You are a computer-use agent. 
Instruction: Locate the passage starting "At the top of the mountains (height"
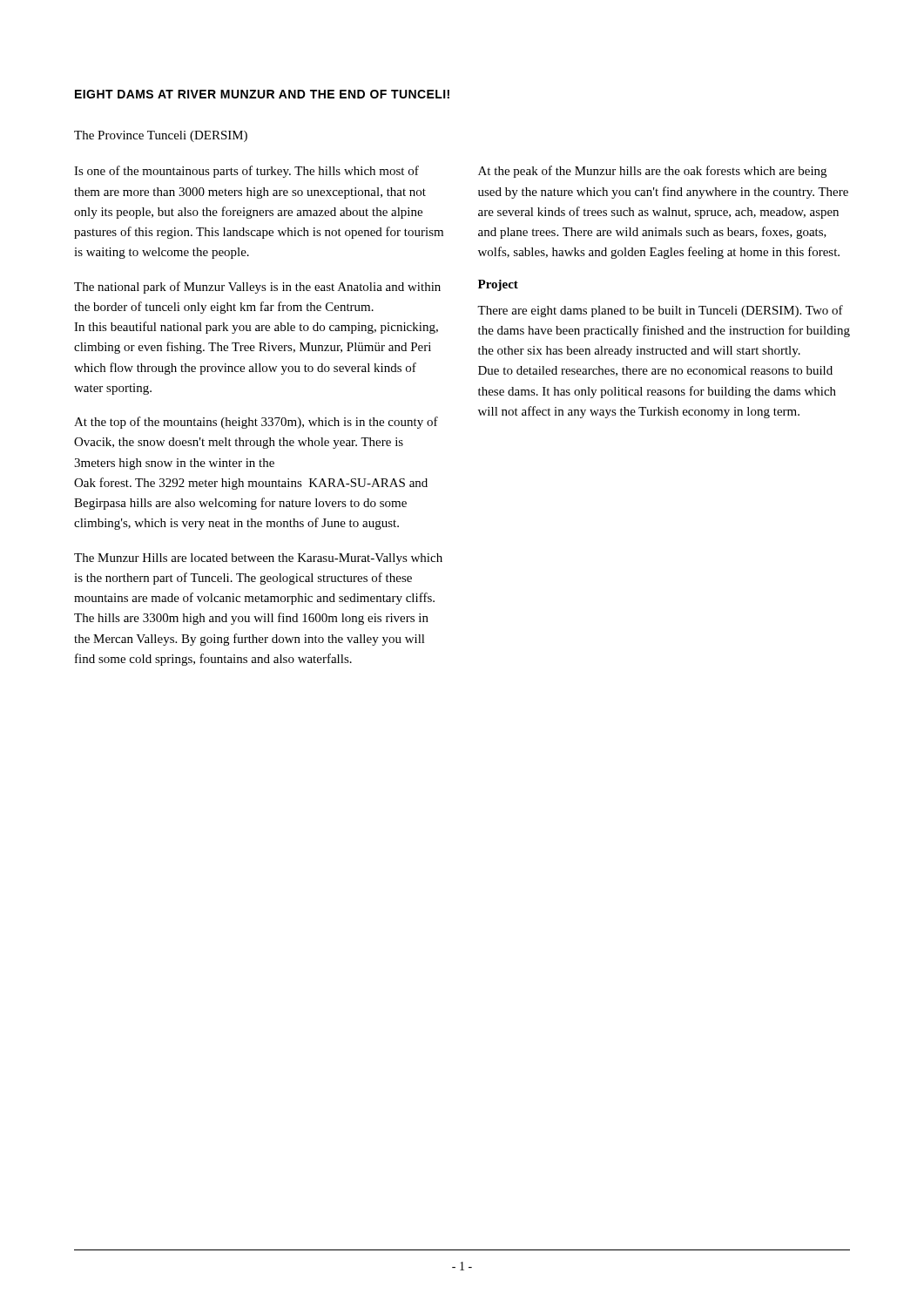(x=256, y=472)
